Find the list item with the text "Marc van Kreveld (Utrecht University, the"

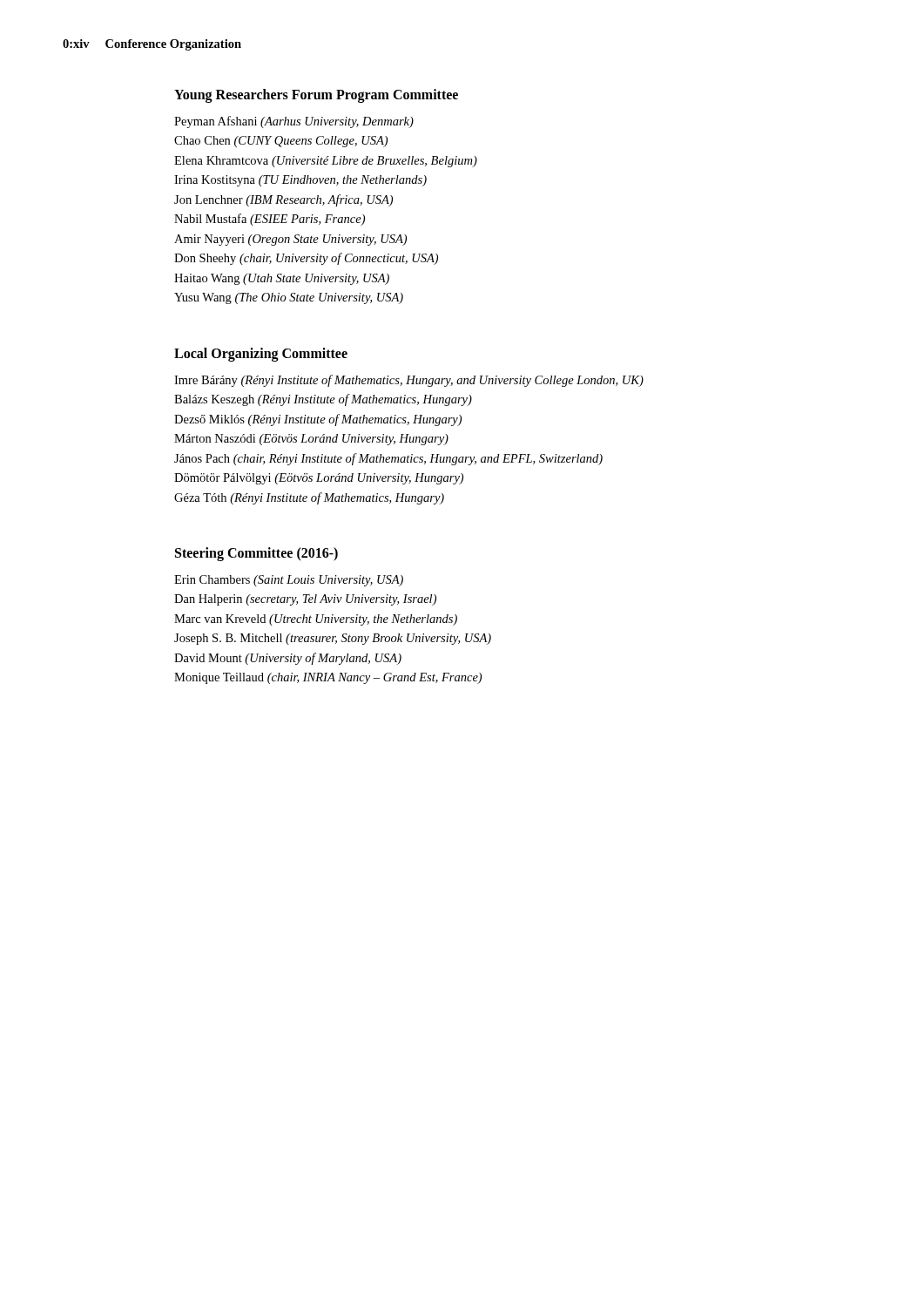[316, 620]
